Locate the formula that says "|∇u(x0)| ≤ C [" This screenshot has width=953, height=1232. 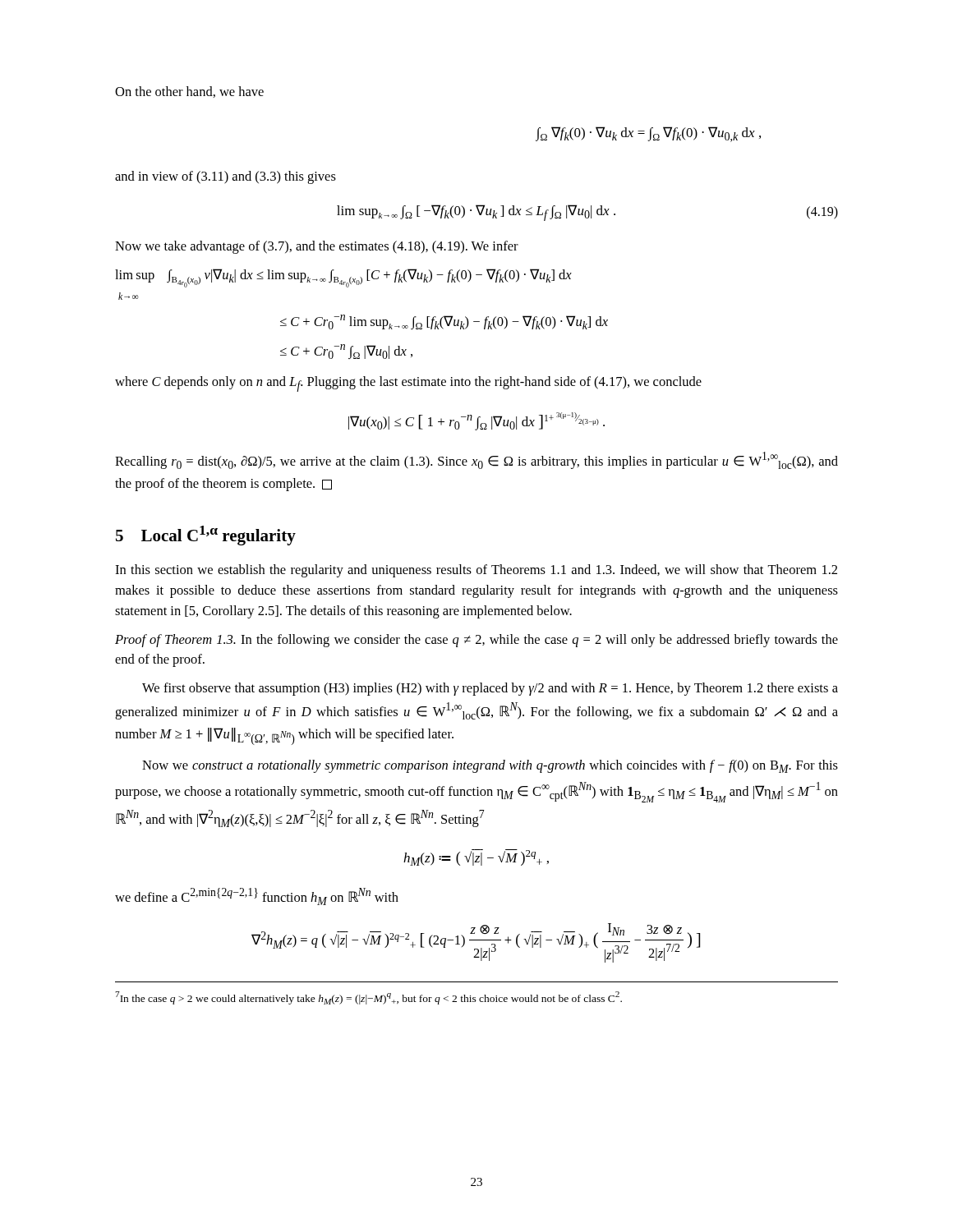pyautogui.click(x=476, y=422)
